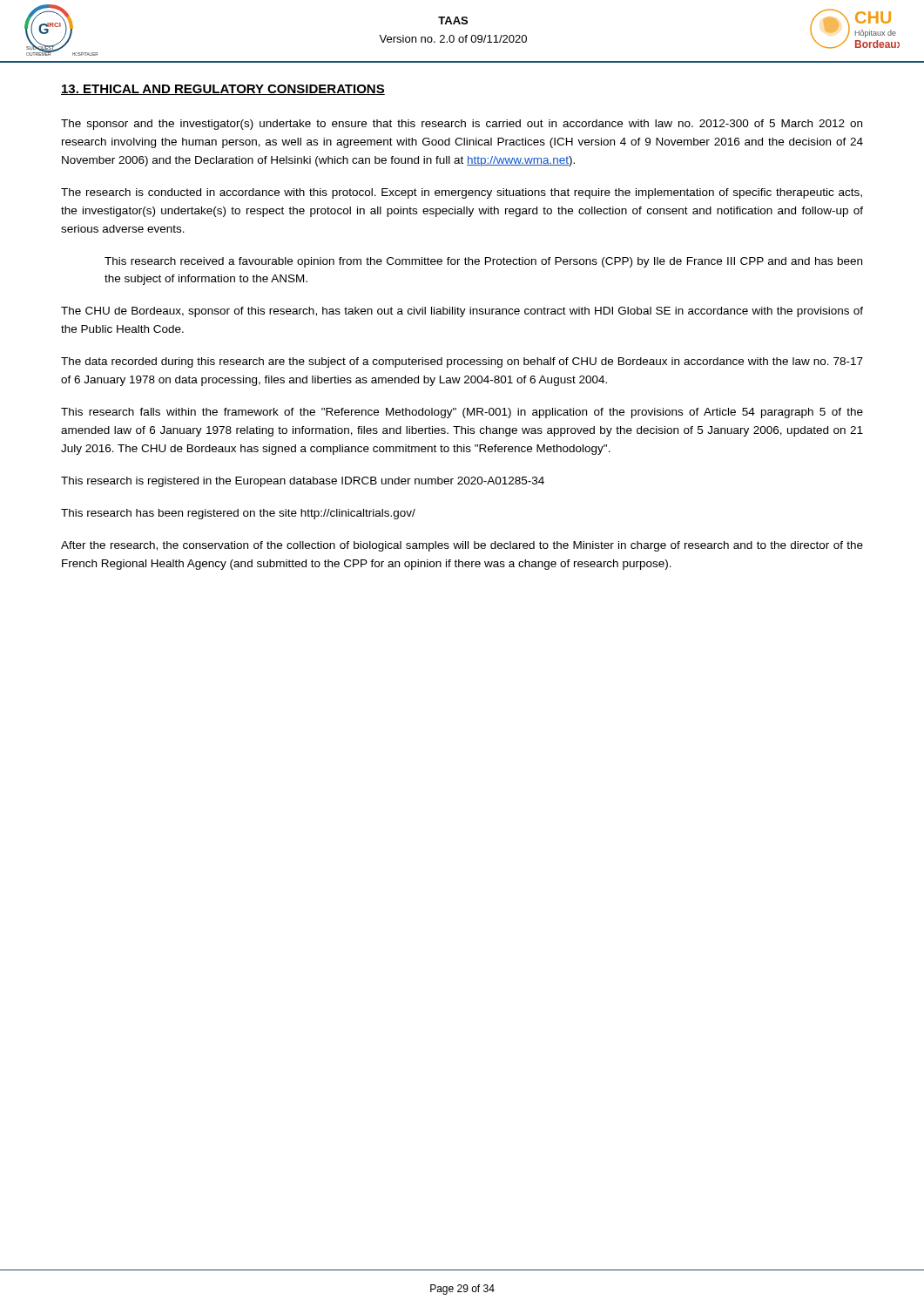Click on the text block that says "This research received a"
The image size is (924, 1307).
484,270
